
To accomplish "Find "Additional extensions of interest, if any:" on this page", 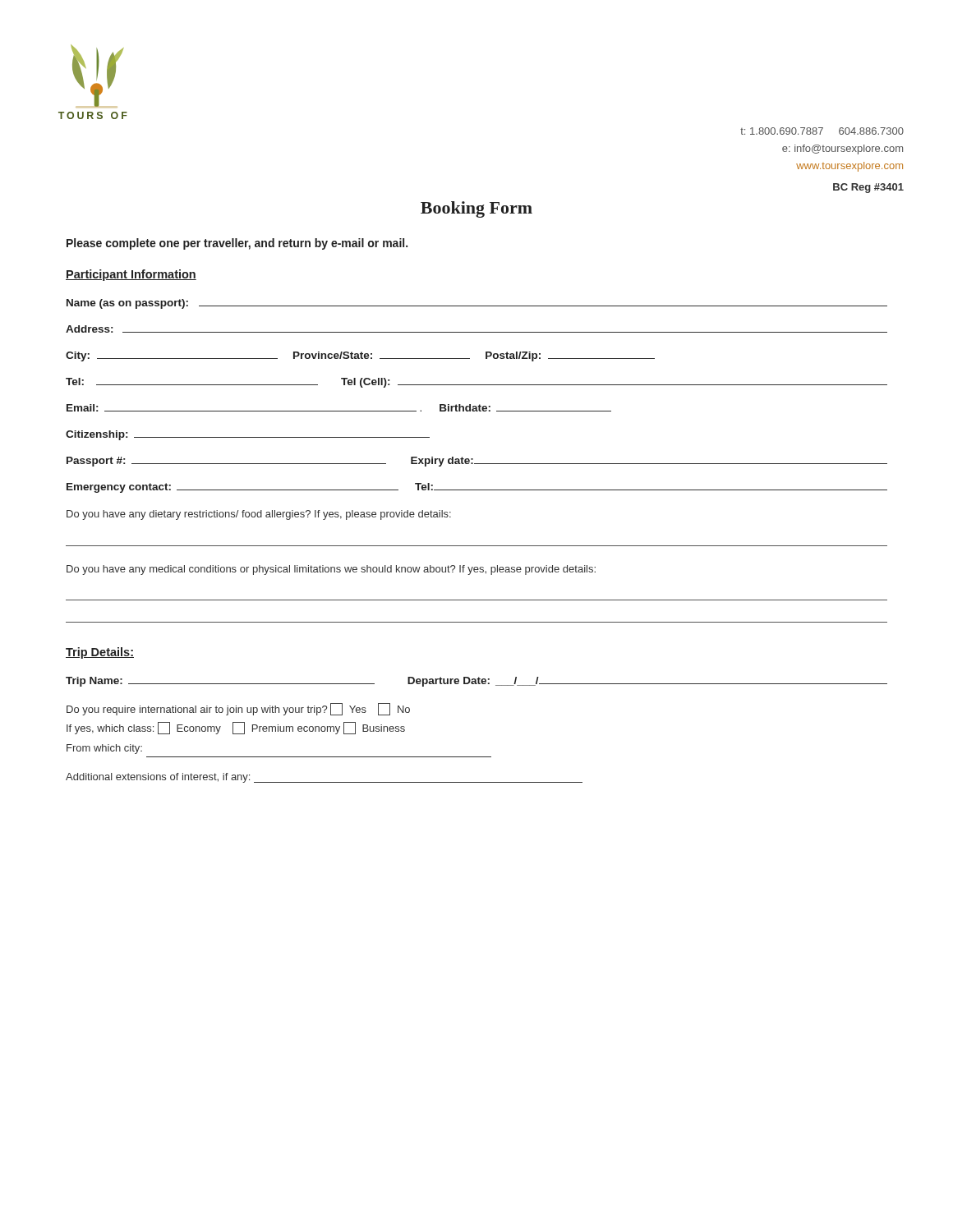I will click(324, 776).
